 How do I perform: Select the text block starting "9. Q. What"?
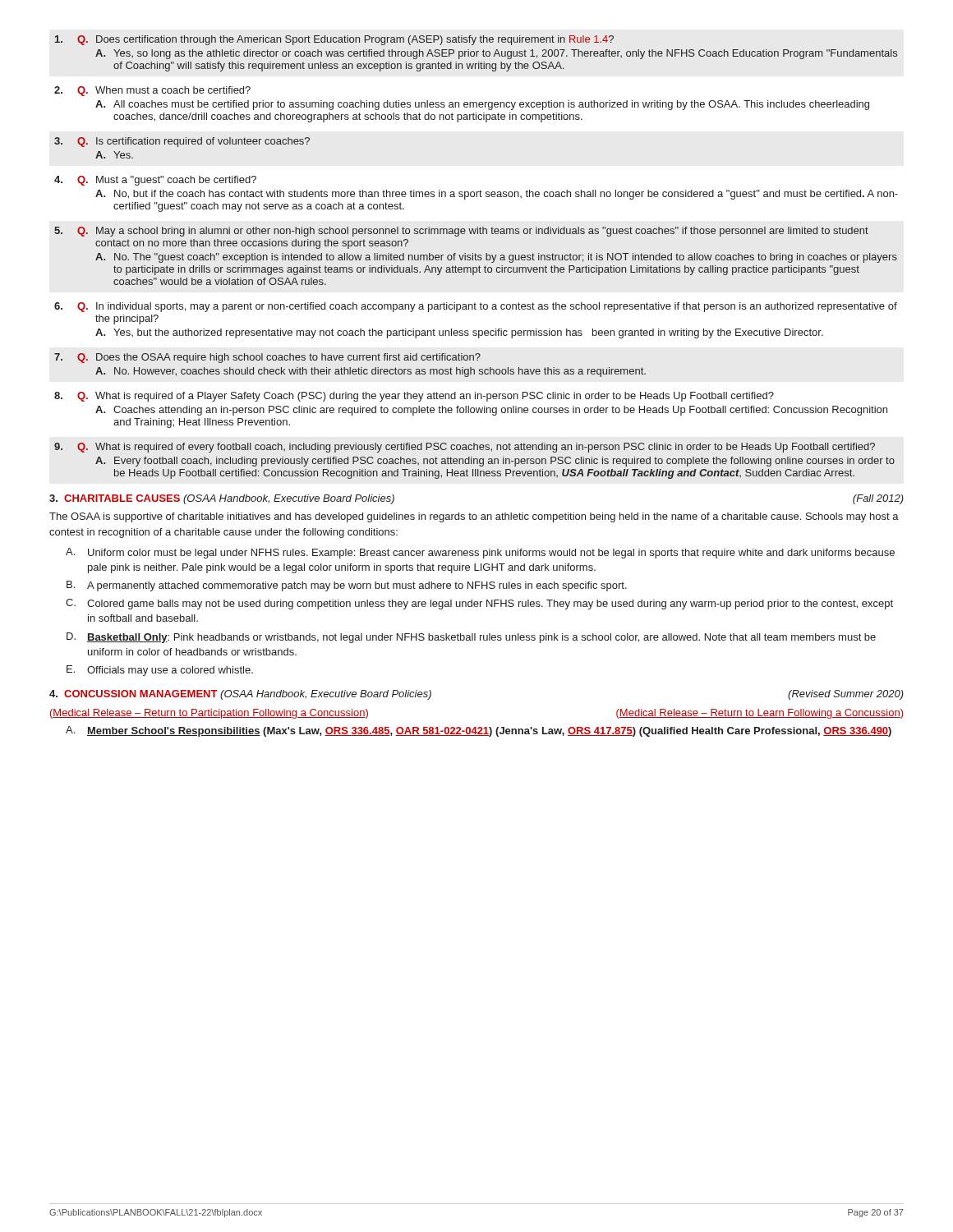pyautogui.click(x=476, y=460)
